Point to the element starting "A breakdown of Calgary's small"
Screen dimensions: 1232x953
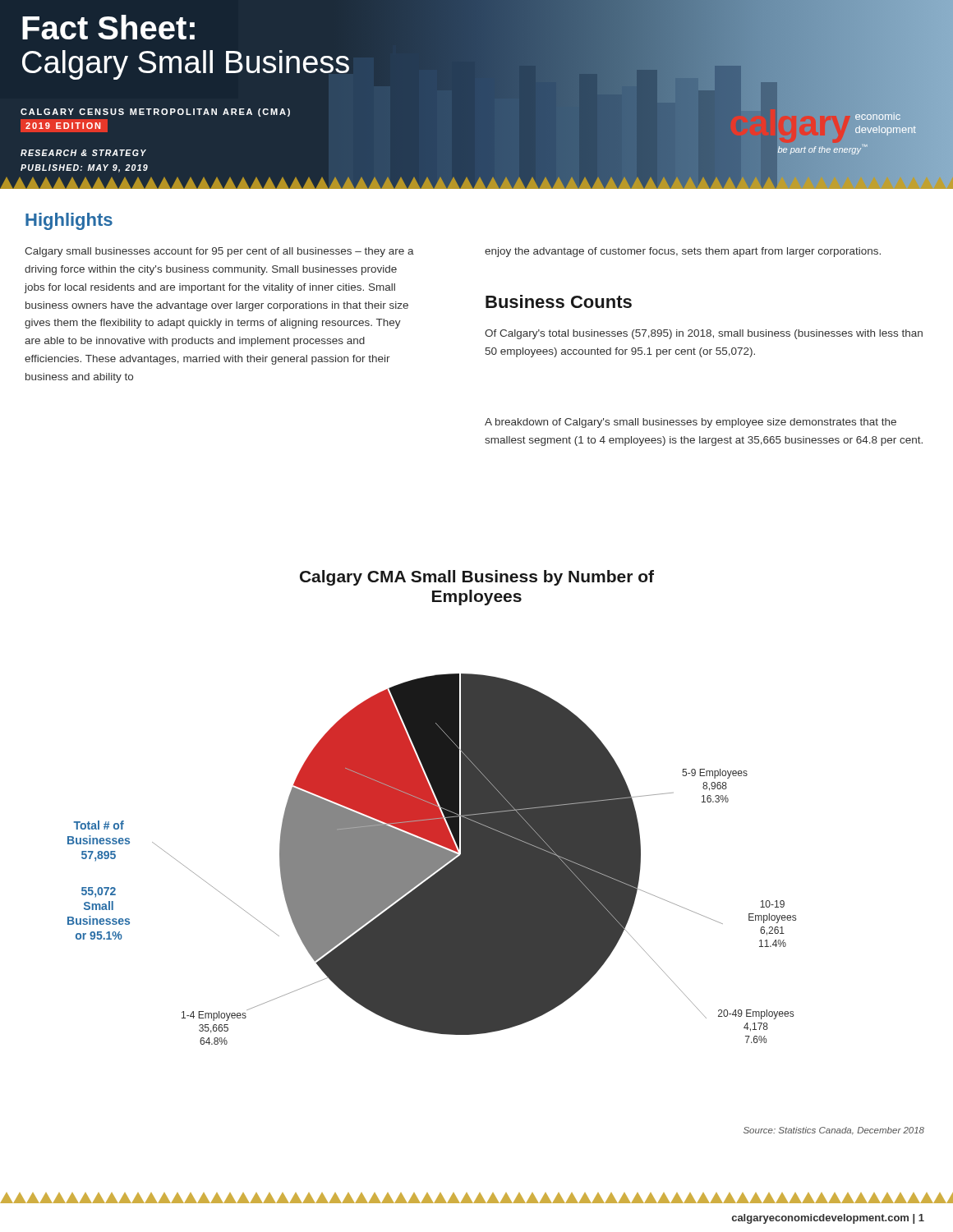pos(704,431)
